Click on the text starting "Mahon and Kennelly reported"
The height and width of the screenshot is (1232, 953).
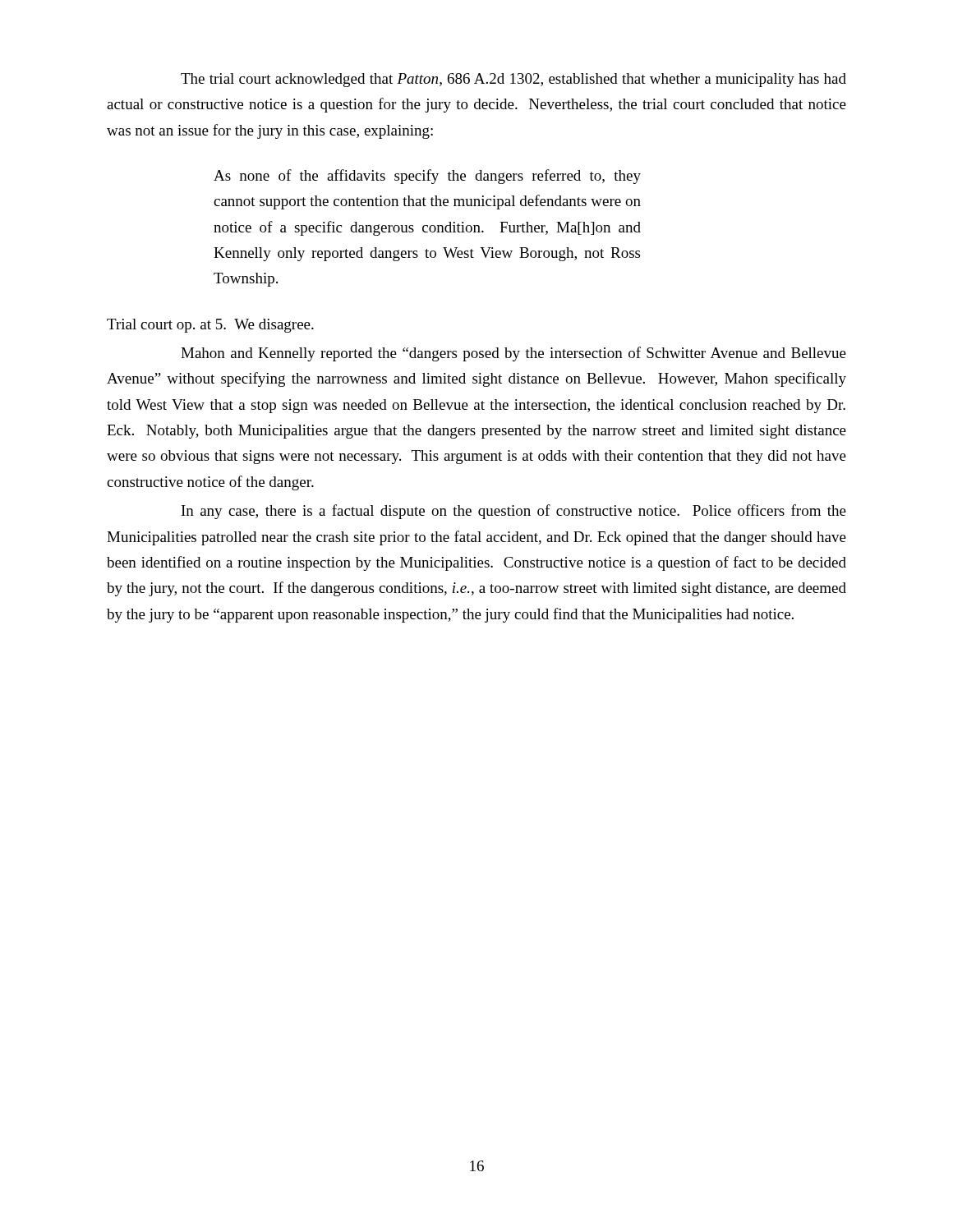476,417
